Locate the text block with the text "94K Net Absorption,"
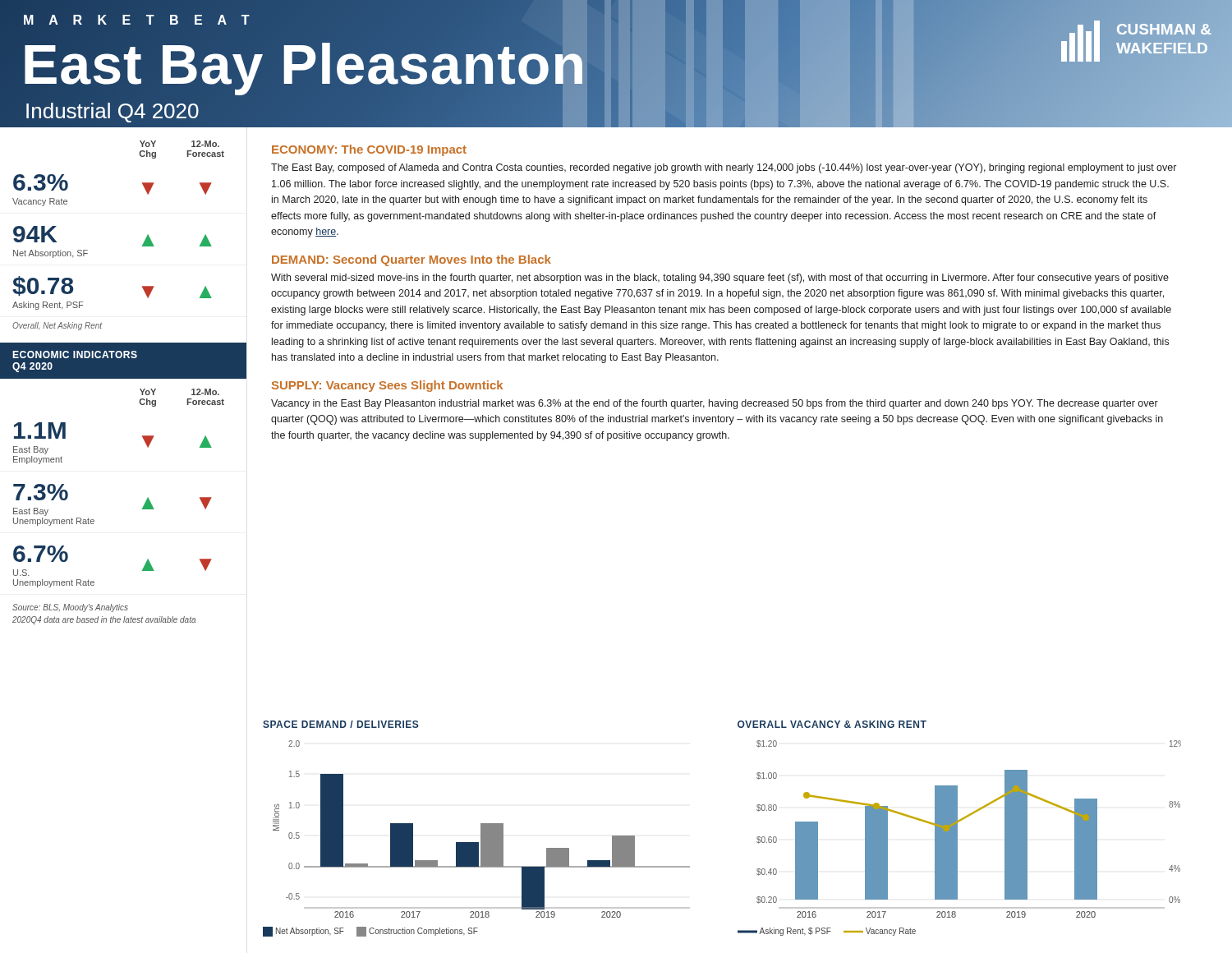Screen dimensions: 953x1232 pyautogui.click(x=34, y=236)
